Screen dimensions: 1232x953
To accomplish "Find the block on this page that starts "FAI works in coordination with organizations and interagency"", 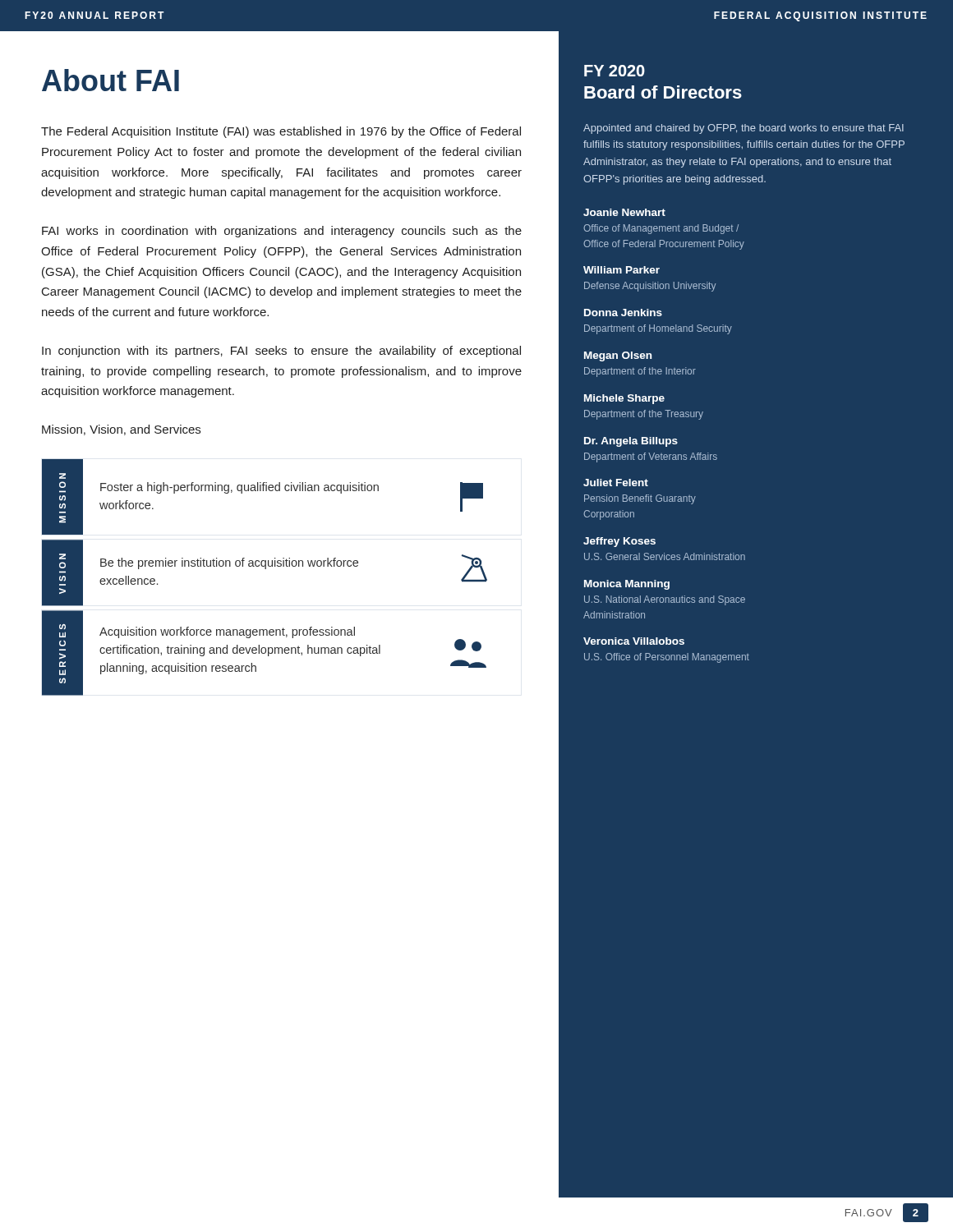I will coord(281,272).
